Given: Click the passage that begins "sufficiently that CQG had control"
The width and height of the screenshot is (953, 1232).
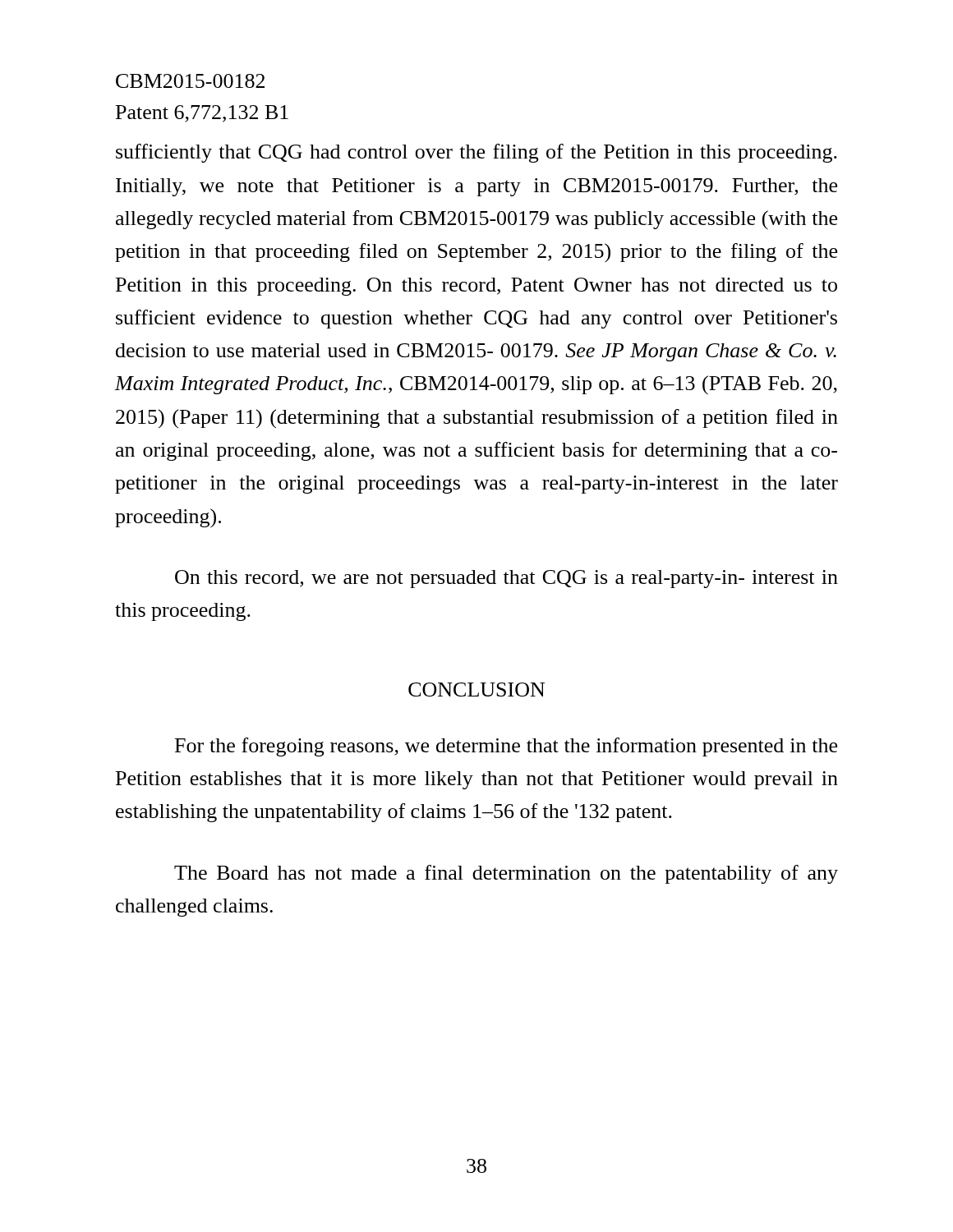Looking at the screenshot, I should coord(476,334).
